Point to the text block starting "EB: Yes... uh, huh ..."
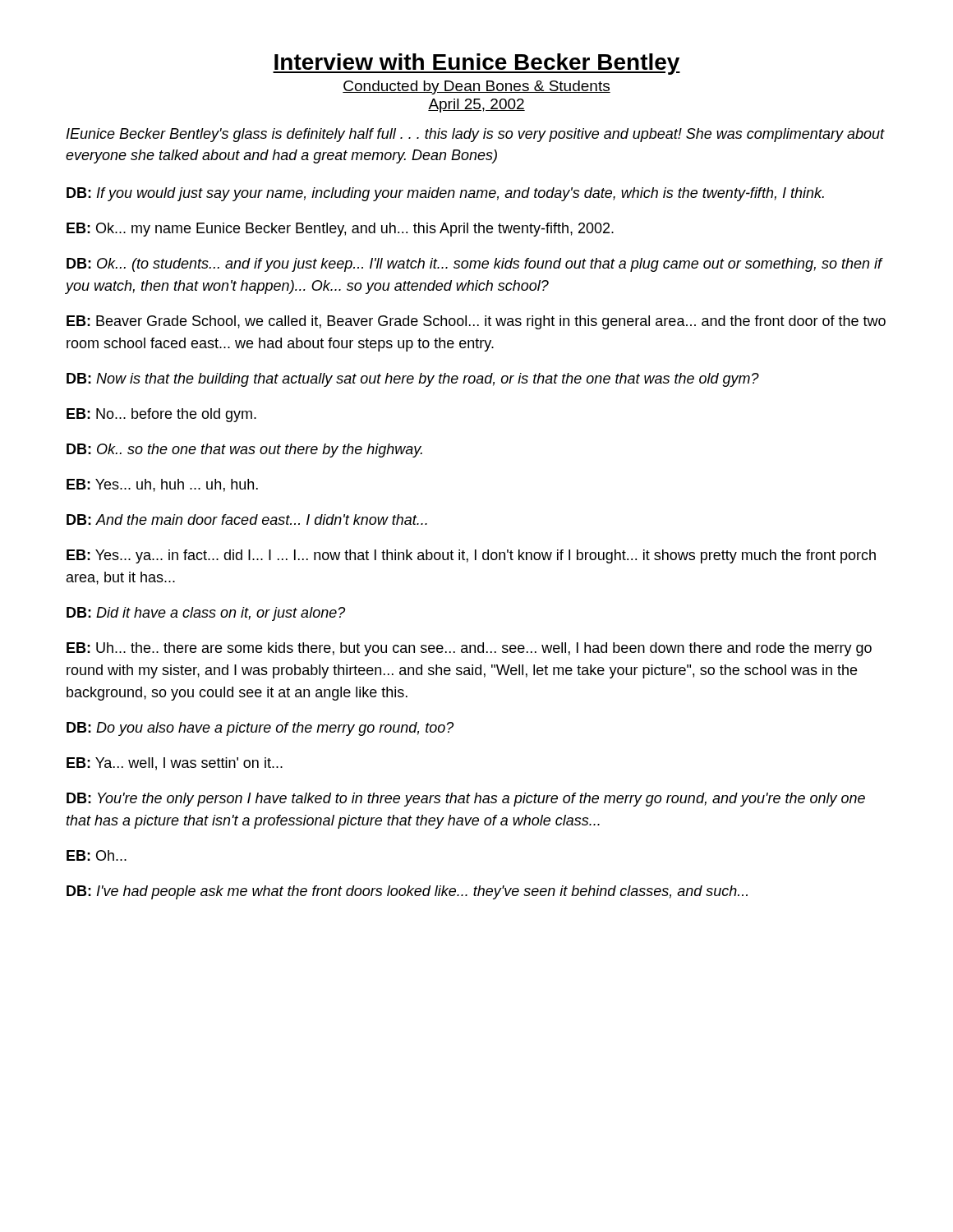The image size is (953, 1232). (162, 485)
